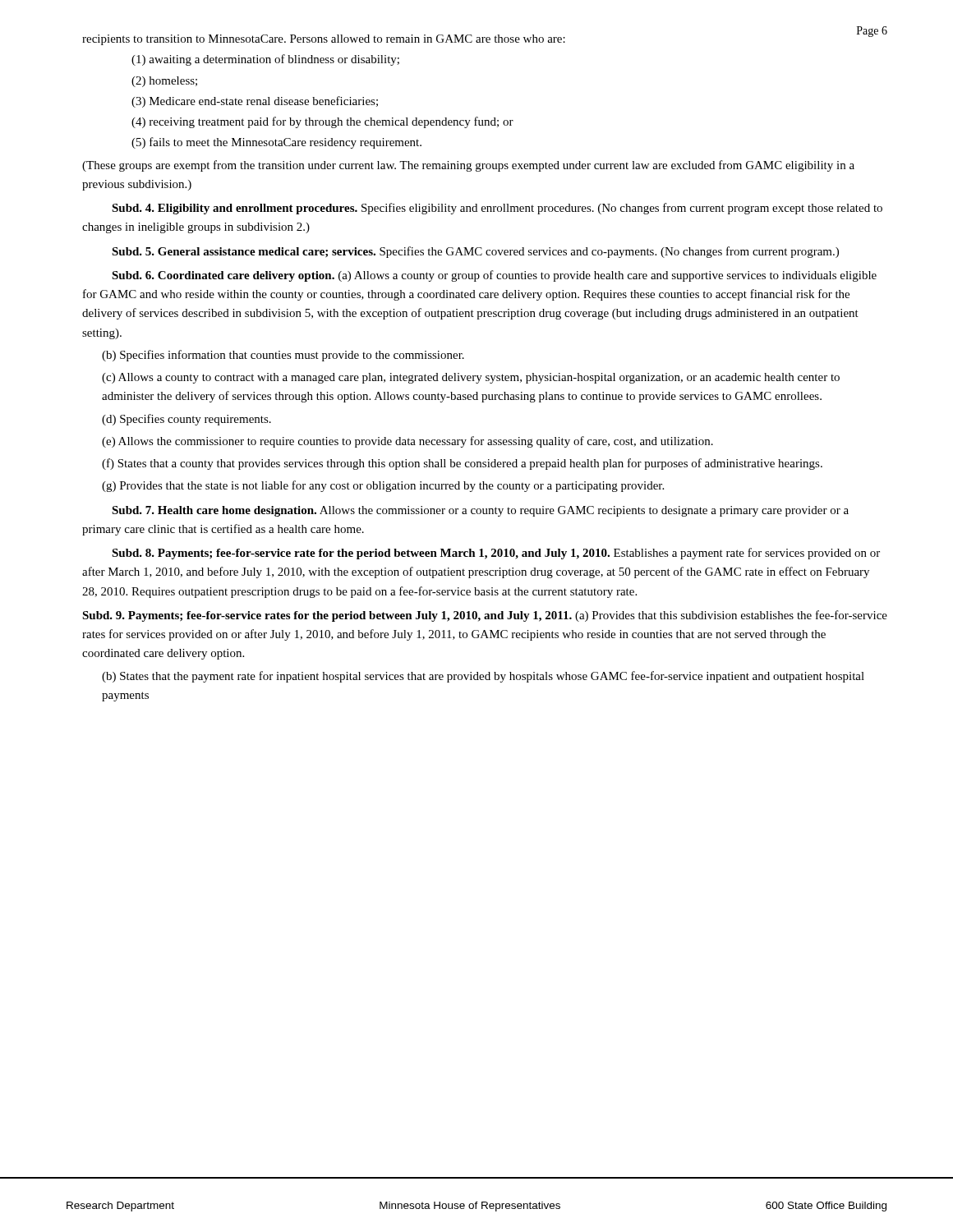This screenshot has width=953, height=1232.
Task: Find the block on this page that starts "(5) fails to meet"
Action: [277, 142]
